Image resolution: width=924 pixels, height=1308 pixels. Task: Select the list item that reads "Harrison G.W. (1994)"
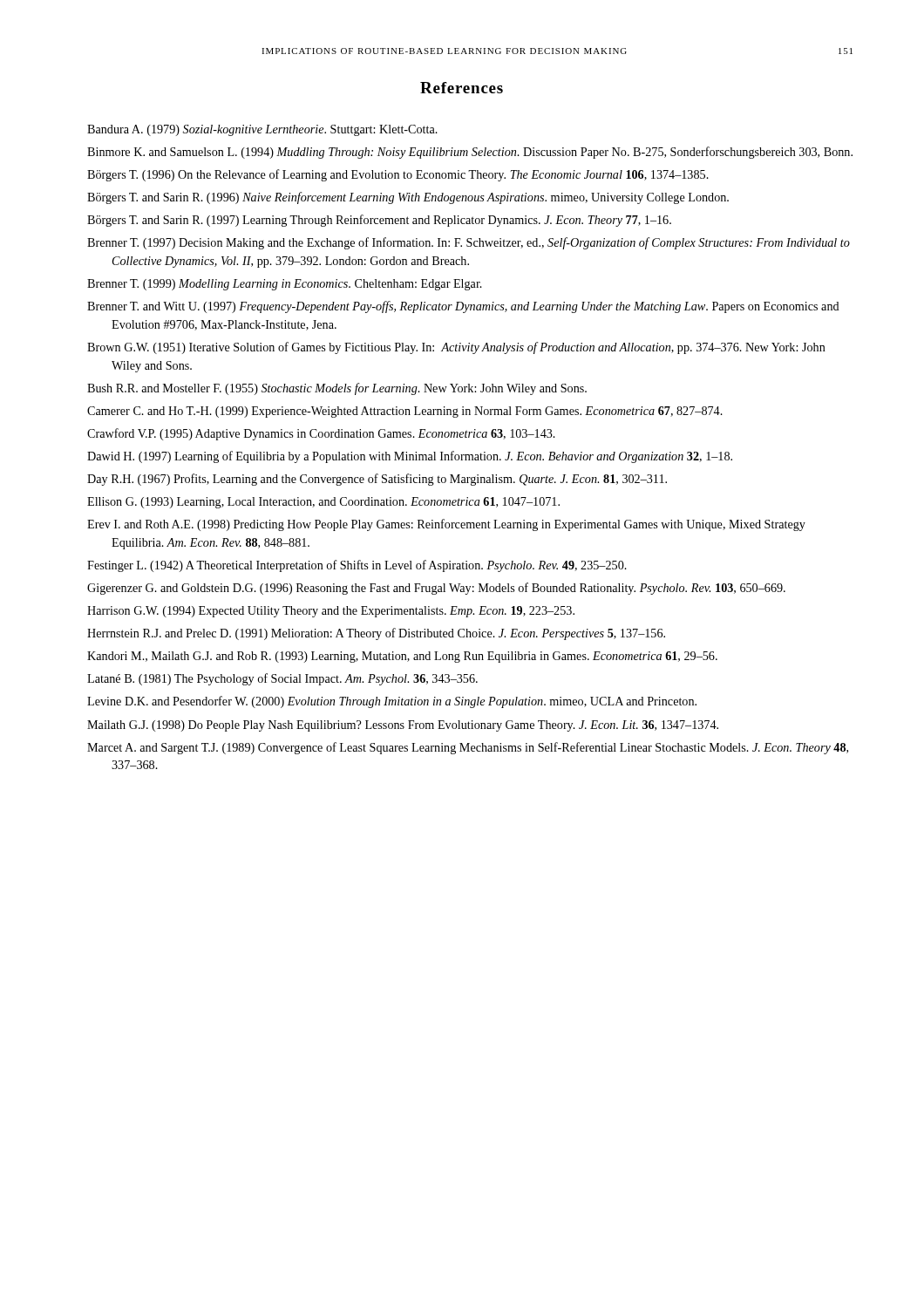coord(331,610)
